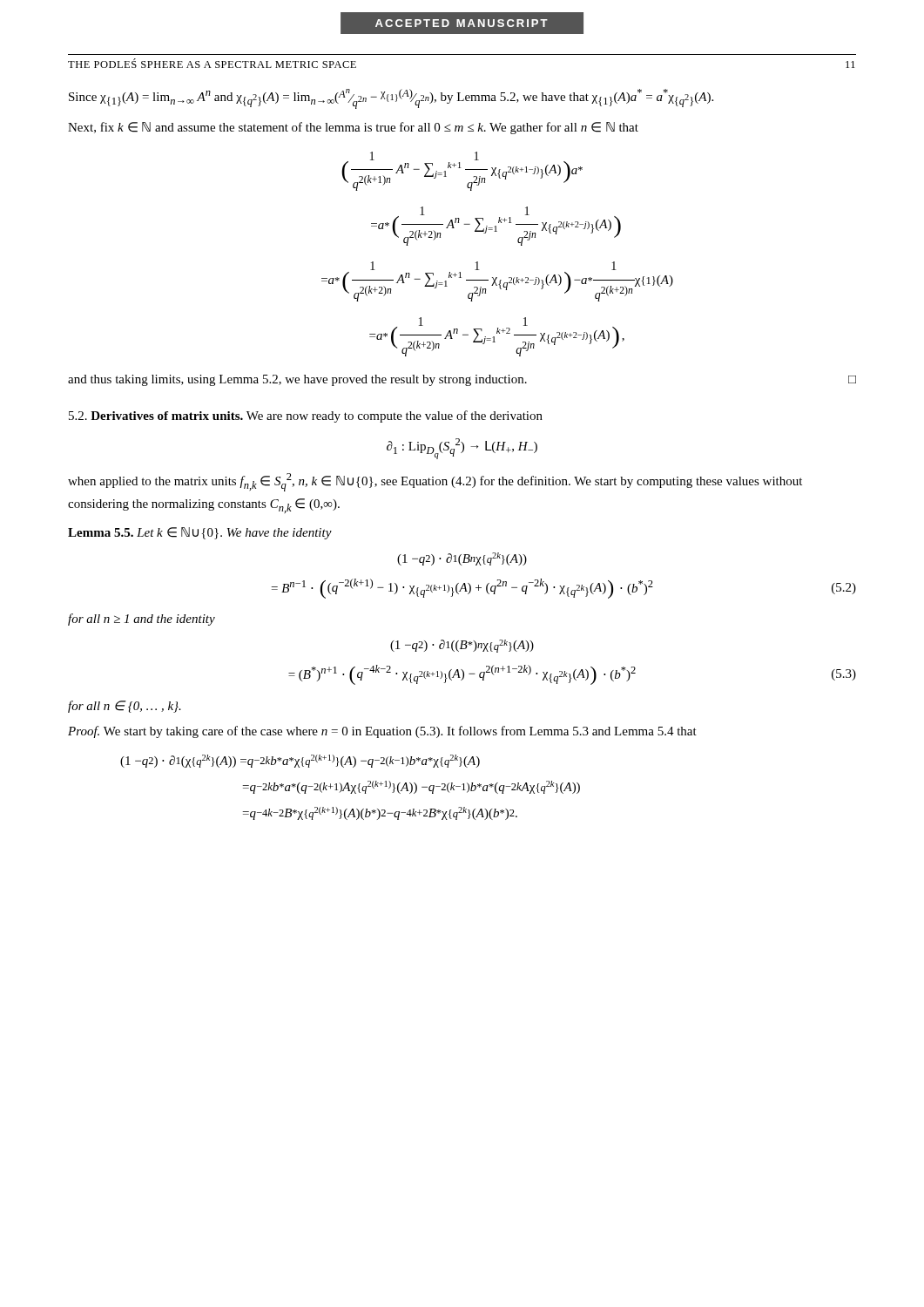Point to the block beginning "and thus taking limits, using"
The height and width of the screenshot is (1307, 924).
[x=462, y=380]
